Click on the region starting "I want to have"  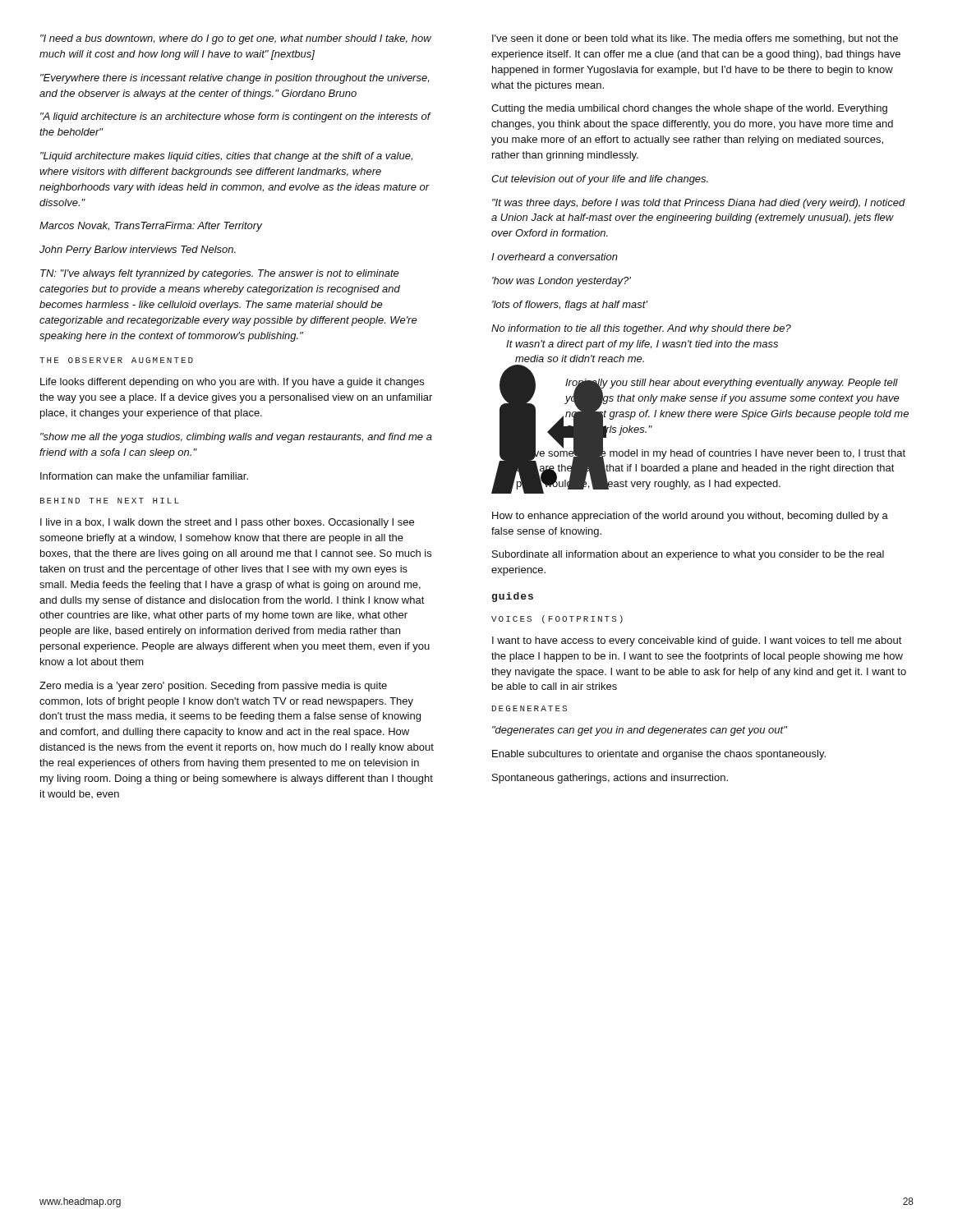click(702, 664)
